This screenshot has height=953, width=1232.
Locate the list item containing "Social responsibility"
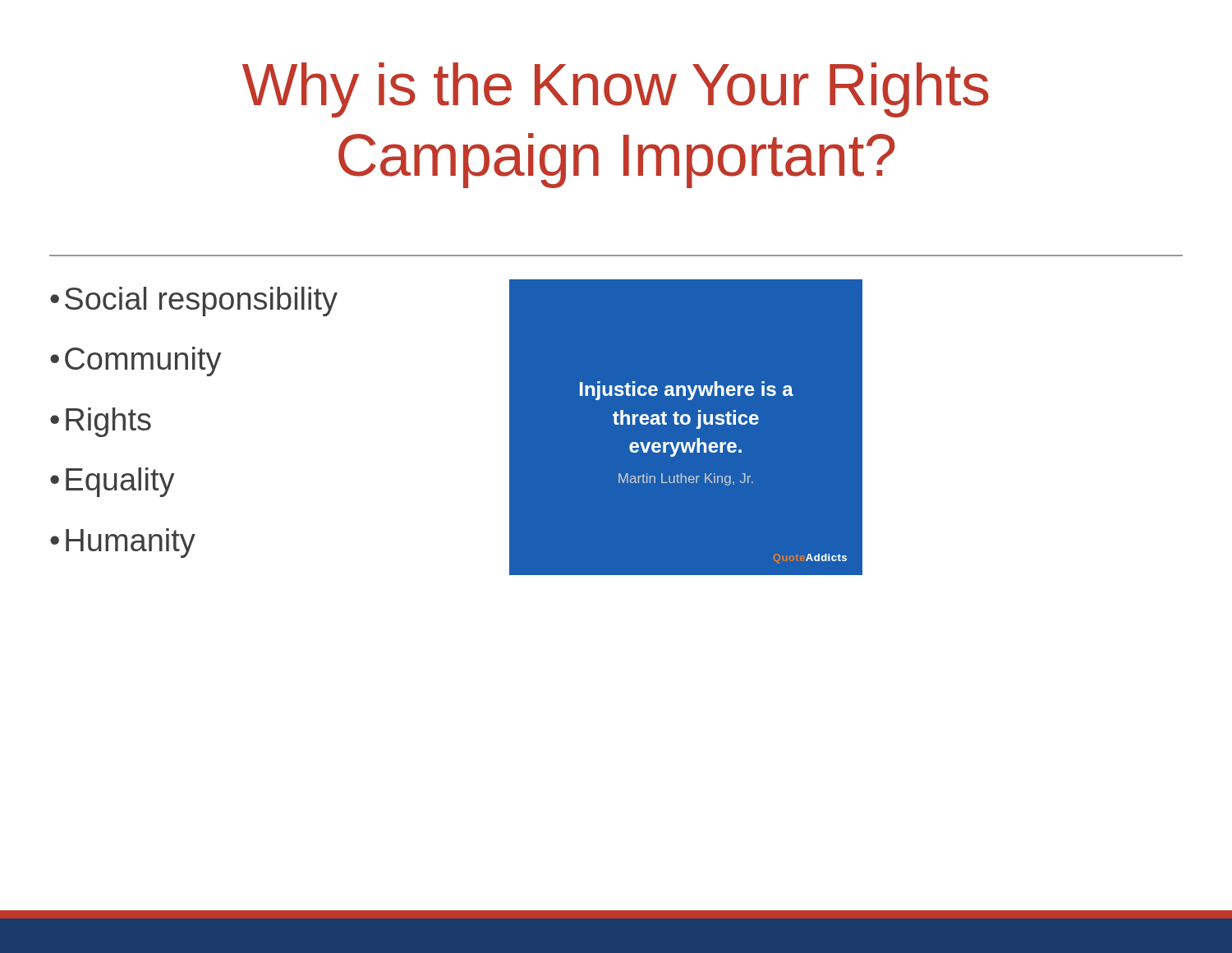[x=201, y=299]
